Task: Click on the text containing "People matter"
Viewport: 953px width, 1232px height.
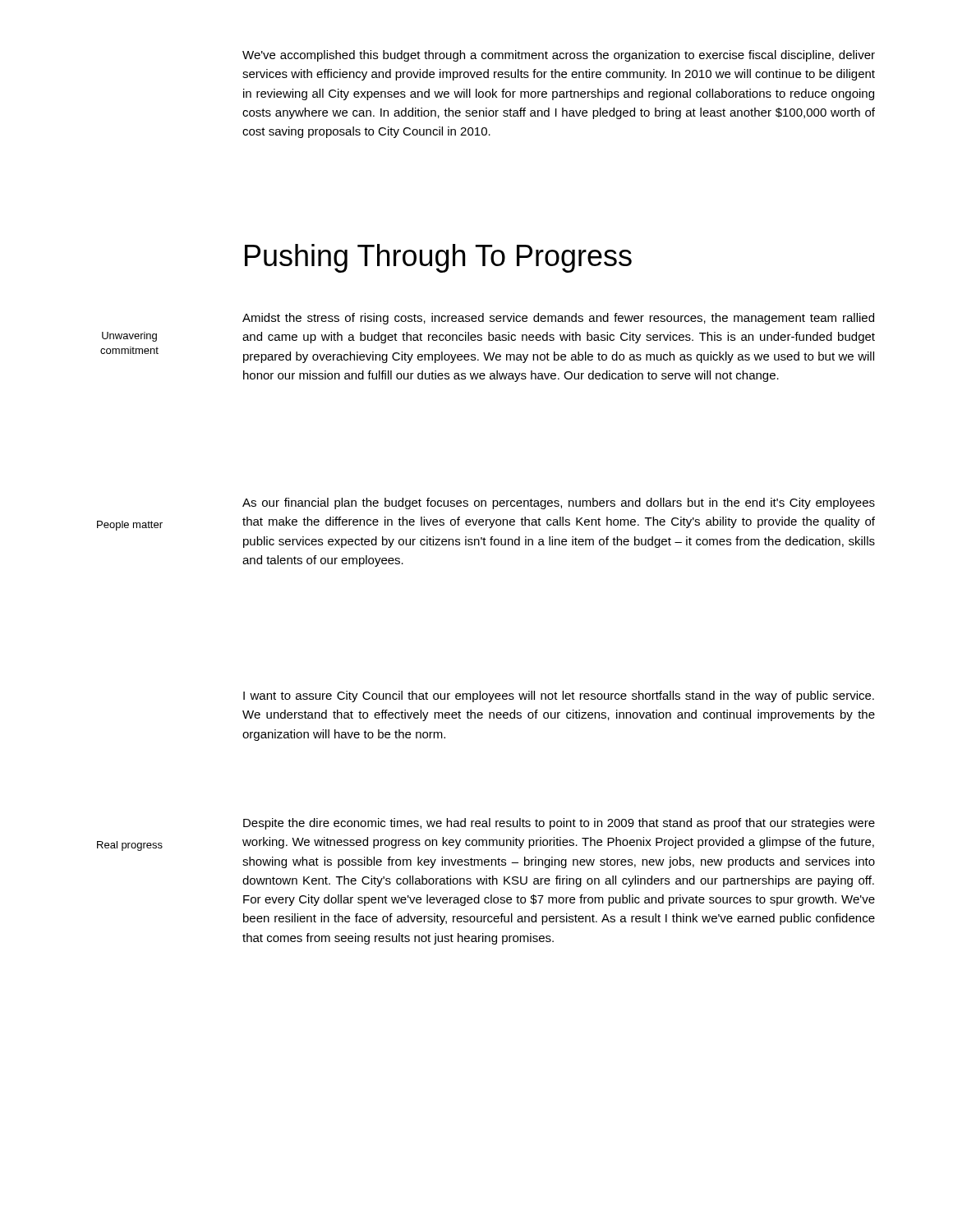Action: click(x=129, y=524)
